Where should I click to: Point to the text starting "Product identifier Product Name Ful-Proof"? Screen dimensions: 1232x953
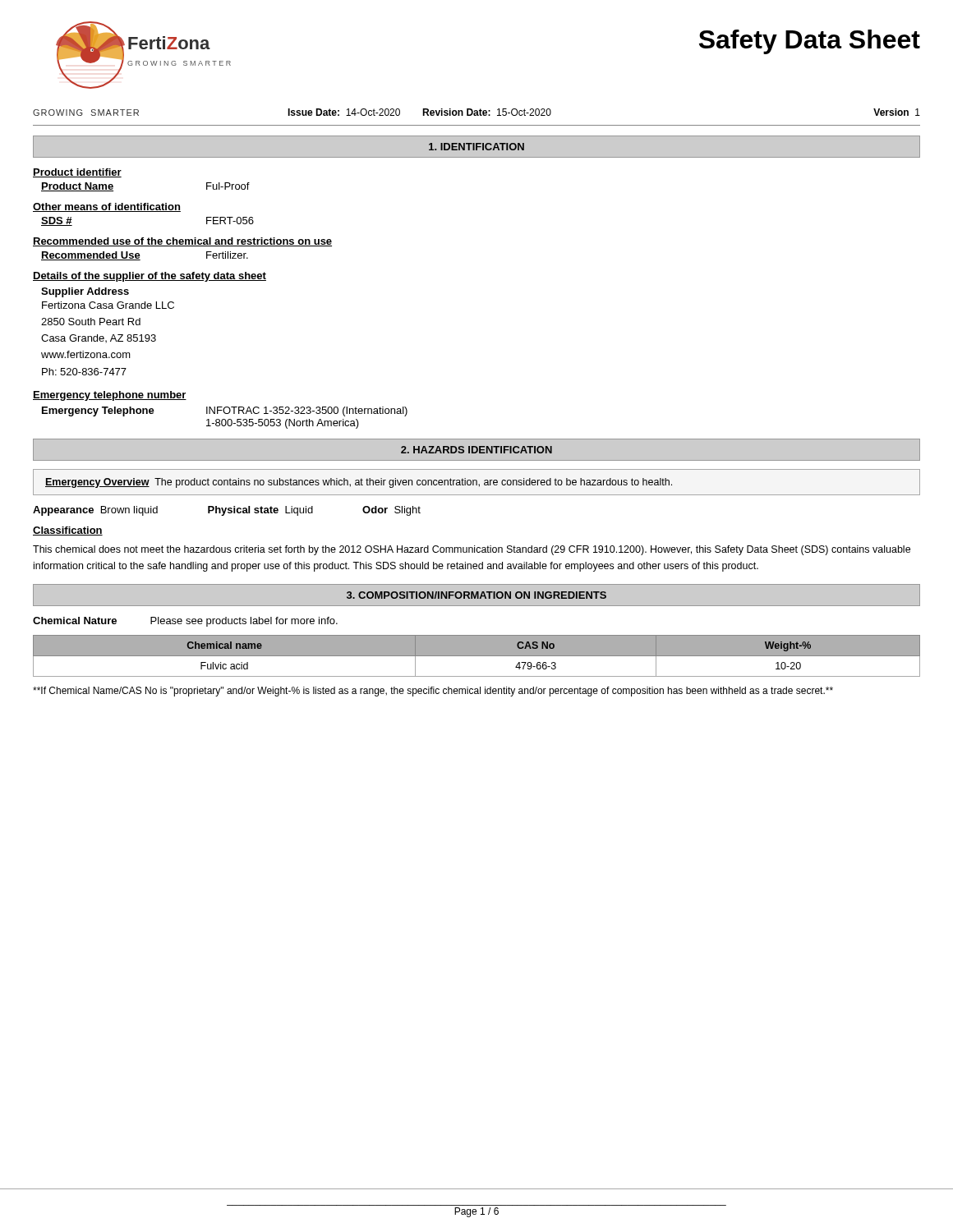pyautogui.click(x=77, y=173)
